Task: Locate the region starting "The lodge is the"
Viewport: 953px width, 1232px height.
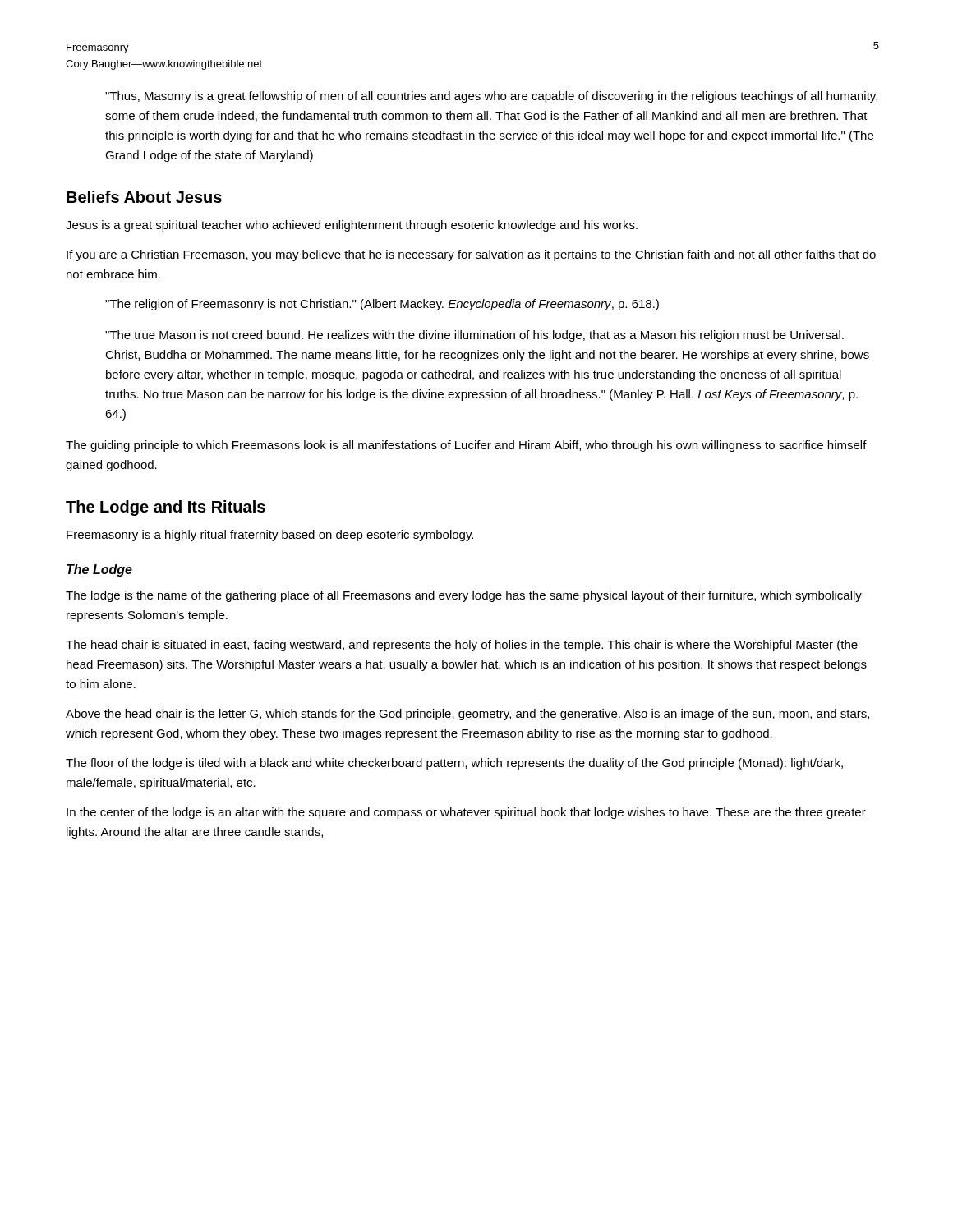Action: click(464, 605)
